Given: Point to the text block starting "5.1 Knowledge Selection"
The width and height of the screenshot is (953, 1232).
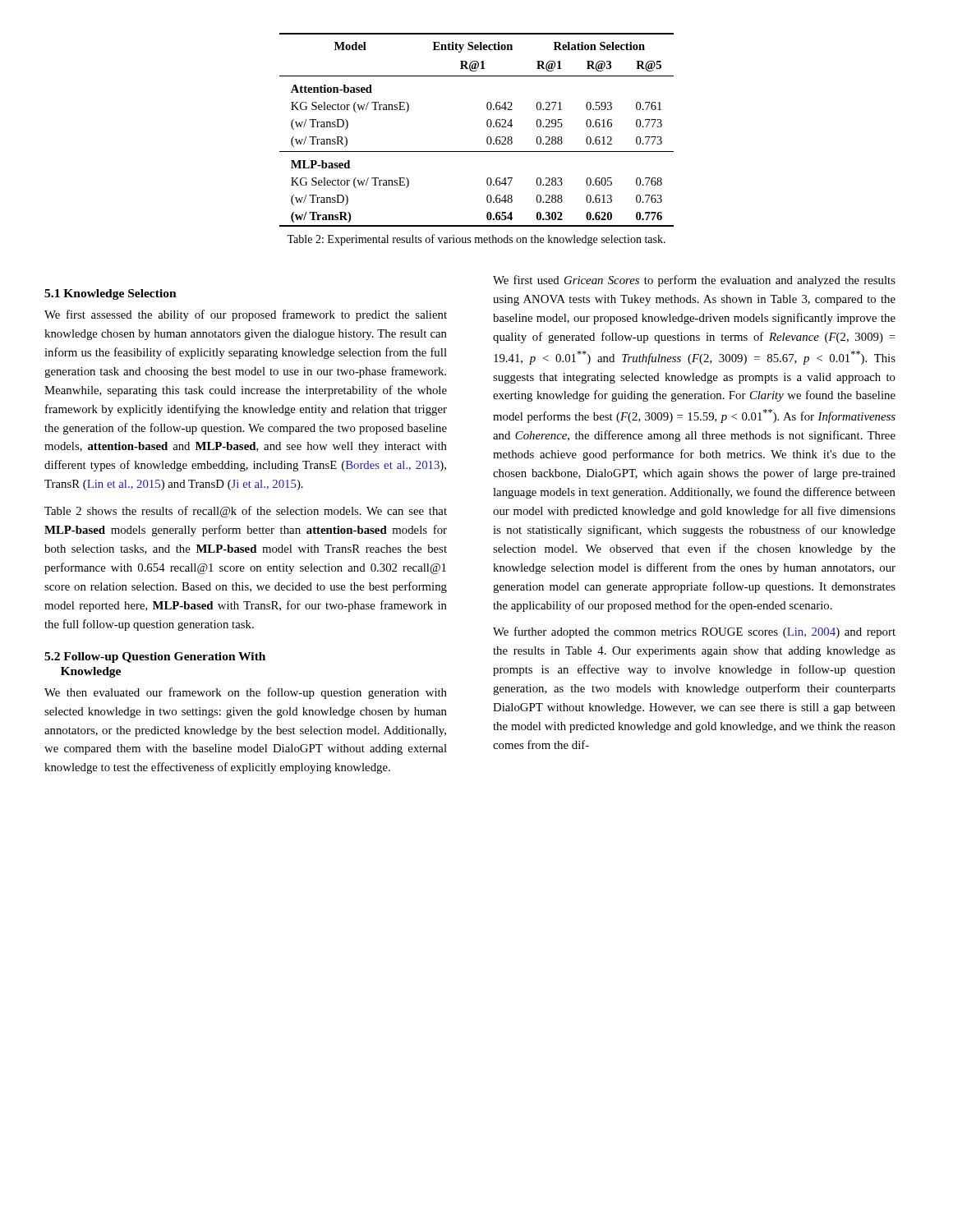Looking at the screenshot, I should coord(110,293).
